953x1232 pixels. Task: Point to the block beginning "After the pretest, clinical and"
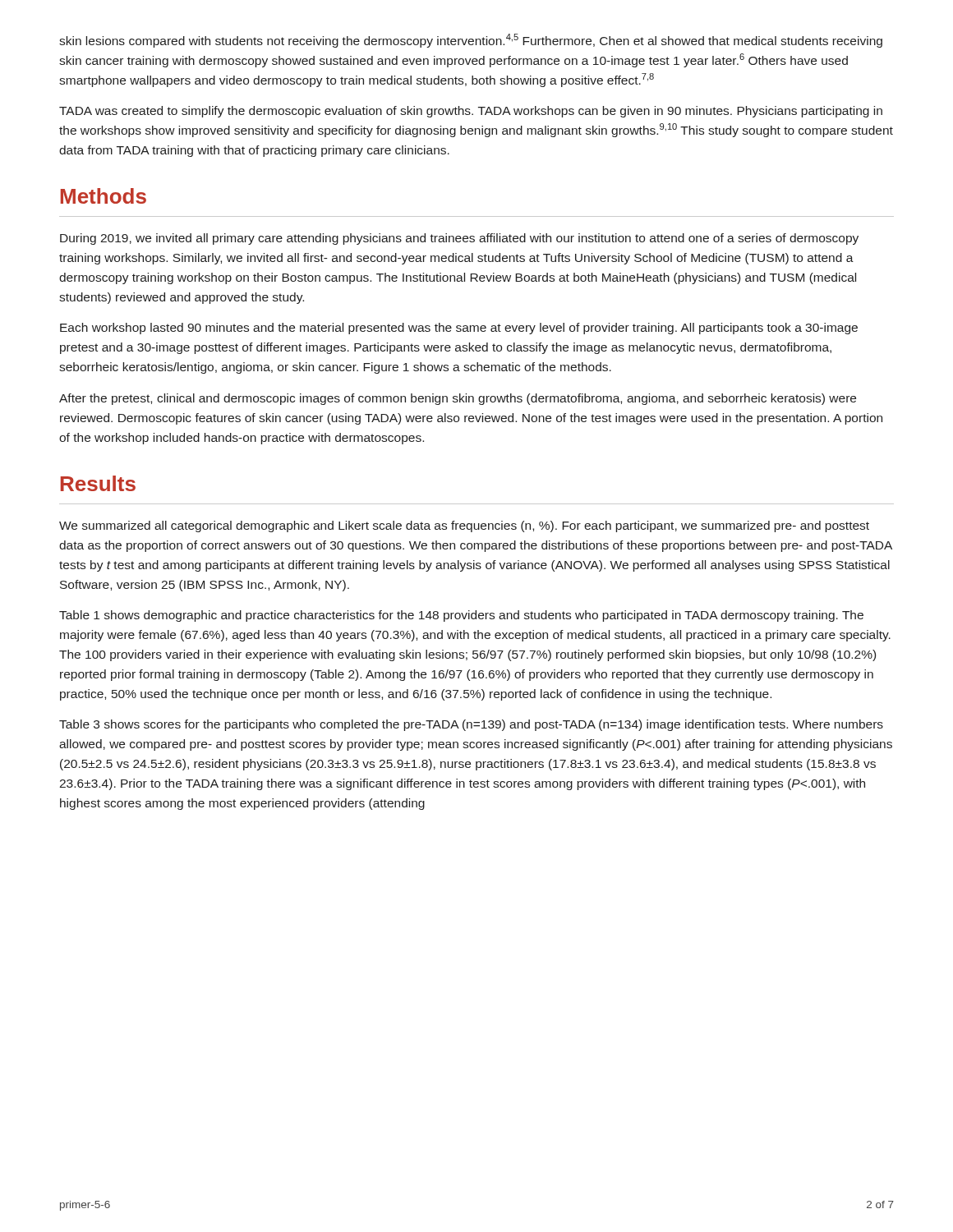tap(476, 418)
